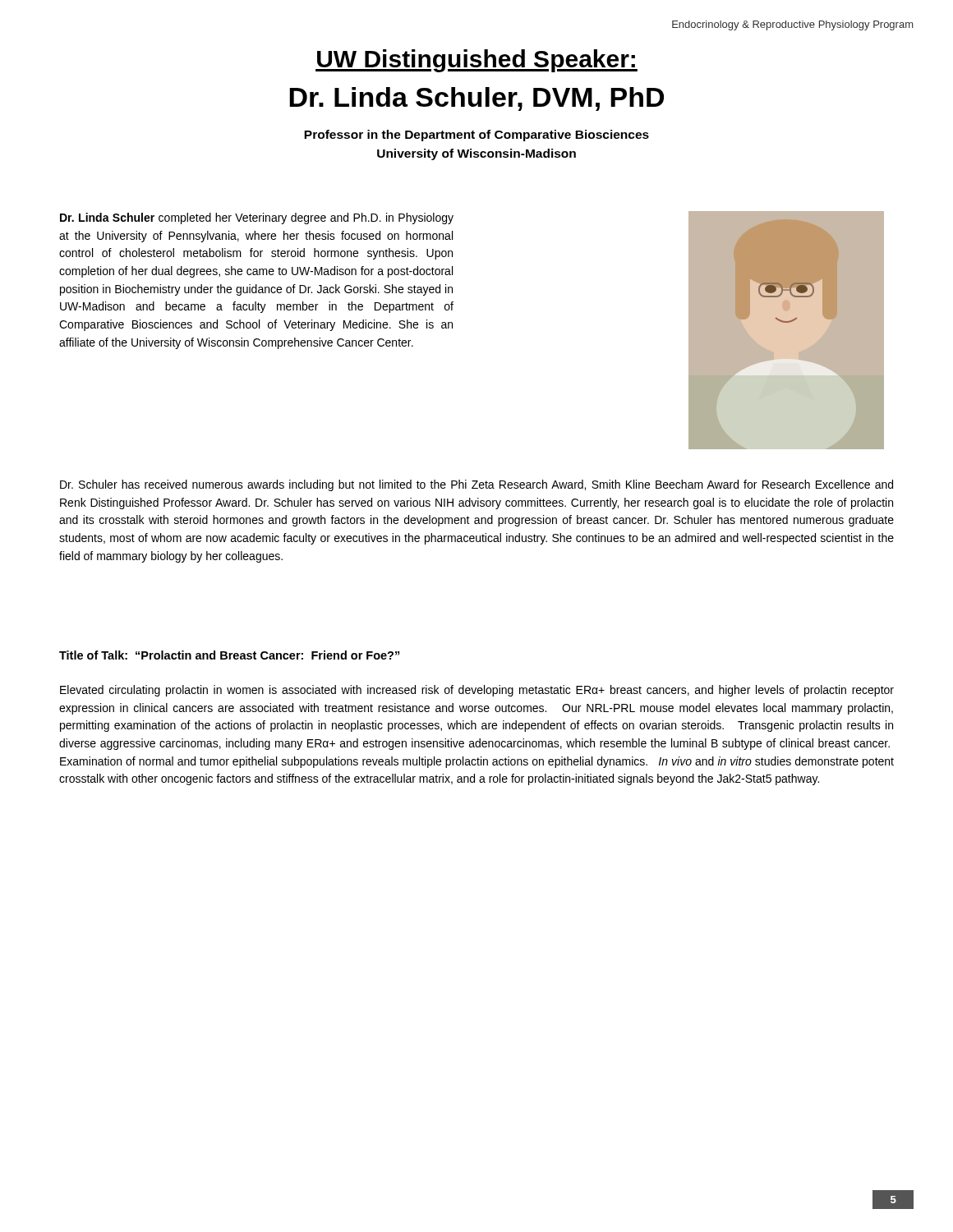The height and width of the screenshot is (1232, 953).
Task: Find the photo
Action: [791, 332]
